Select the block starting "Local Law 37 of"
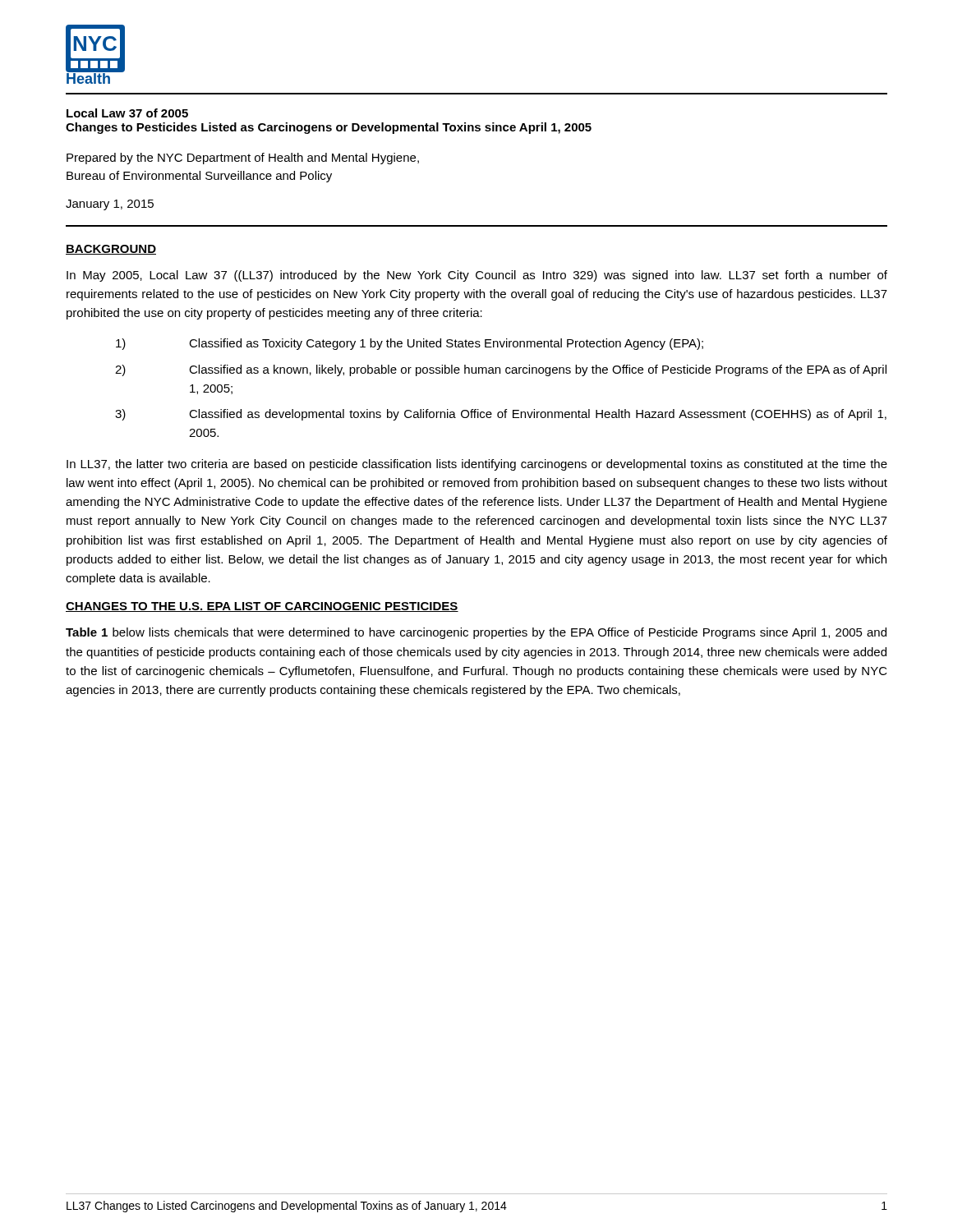Image resolution: width=953 pixels, height=1232 pixels. (476, 120)
